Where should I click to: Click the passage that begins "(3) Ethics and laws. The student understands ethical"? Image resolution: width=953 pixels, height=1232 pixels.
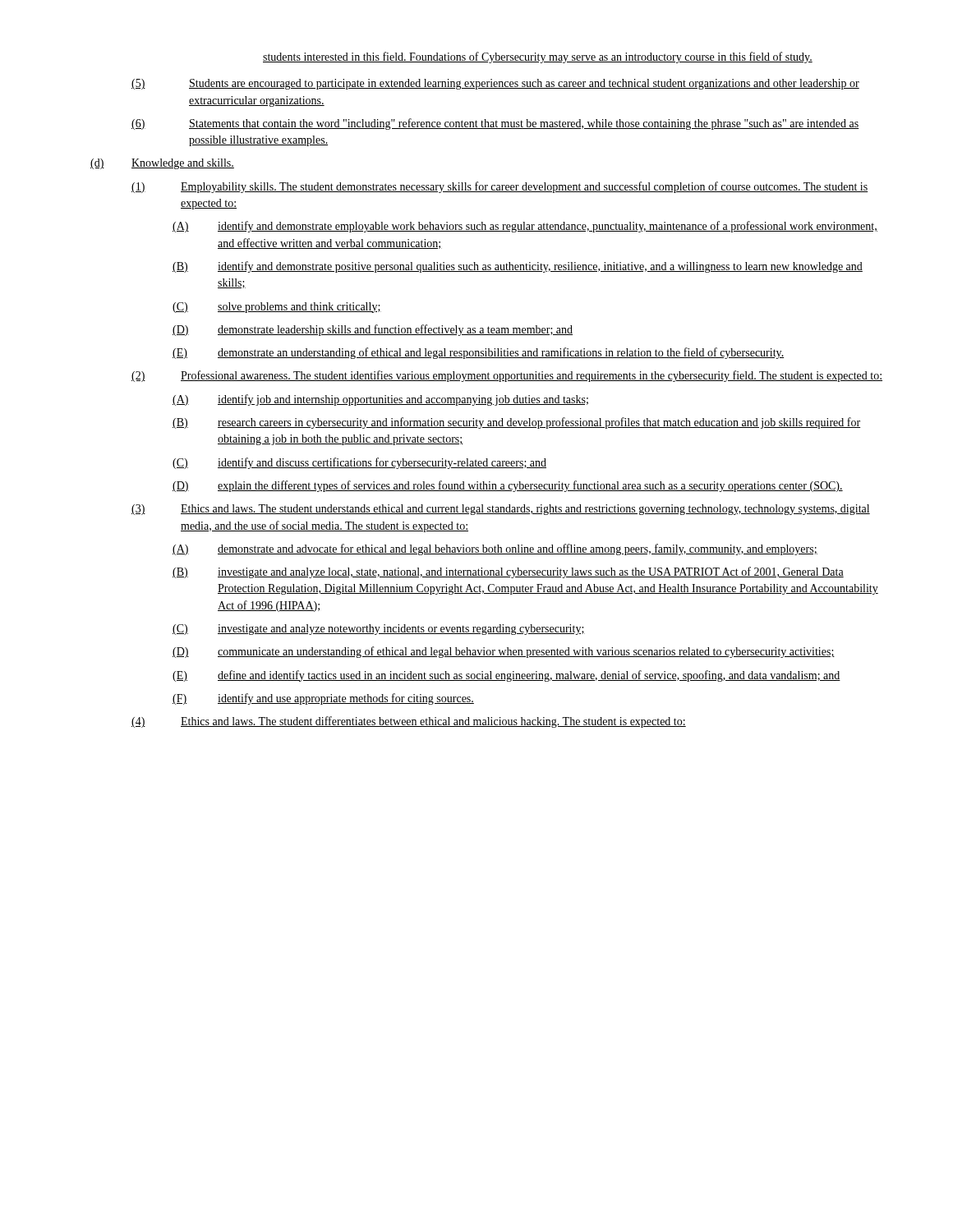click(x=509, y=518)
